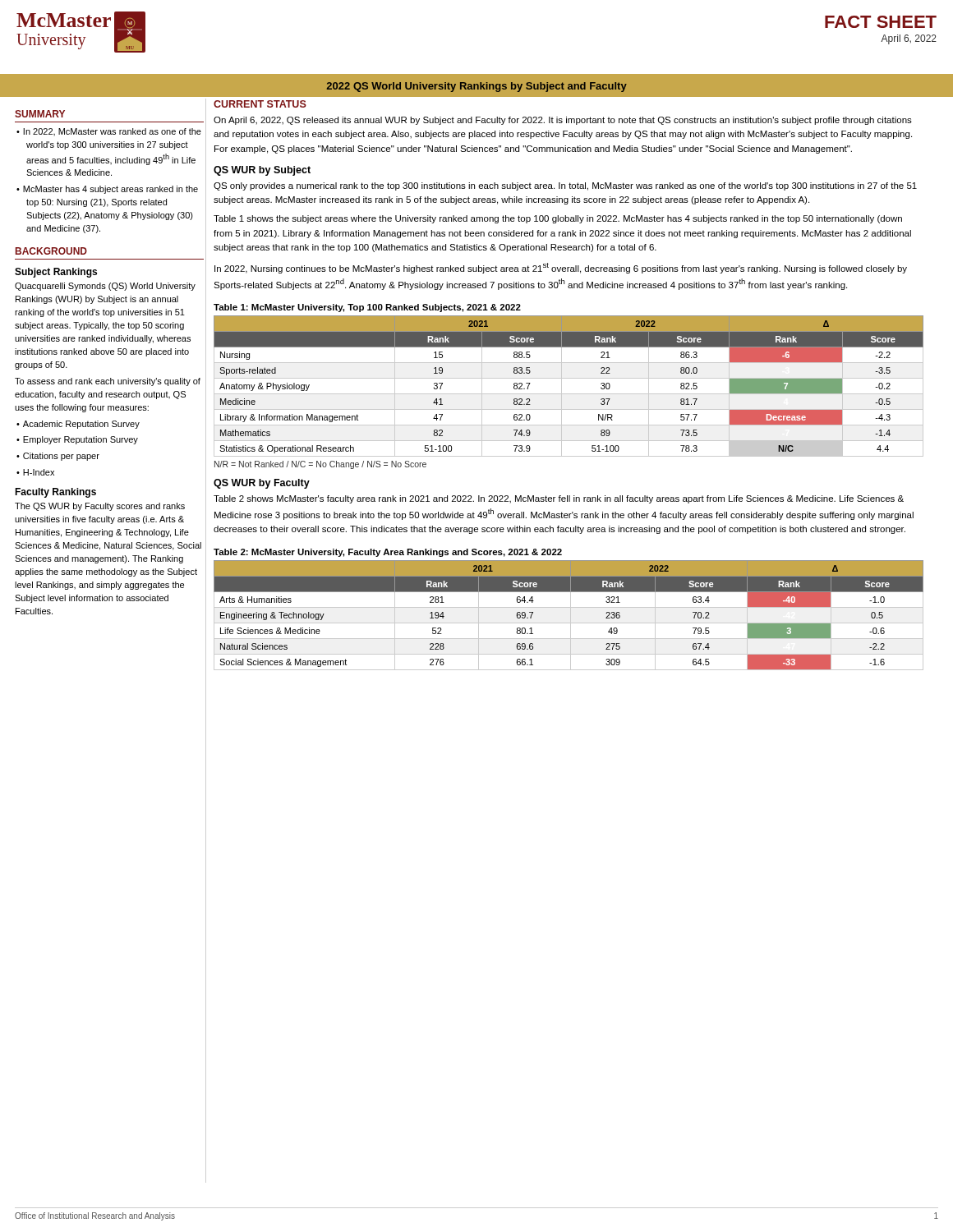Find the text block that reads "To assess and rank each university's quality of"
The width and height of the screenshot is (953, 1232).
tap(109, 395)
